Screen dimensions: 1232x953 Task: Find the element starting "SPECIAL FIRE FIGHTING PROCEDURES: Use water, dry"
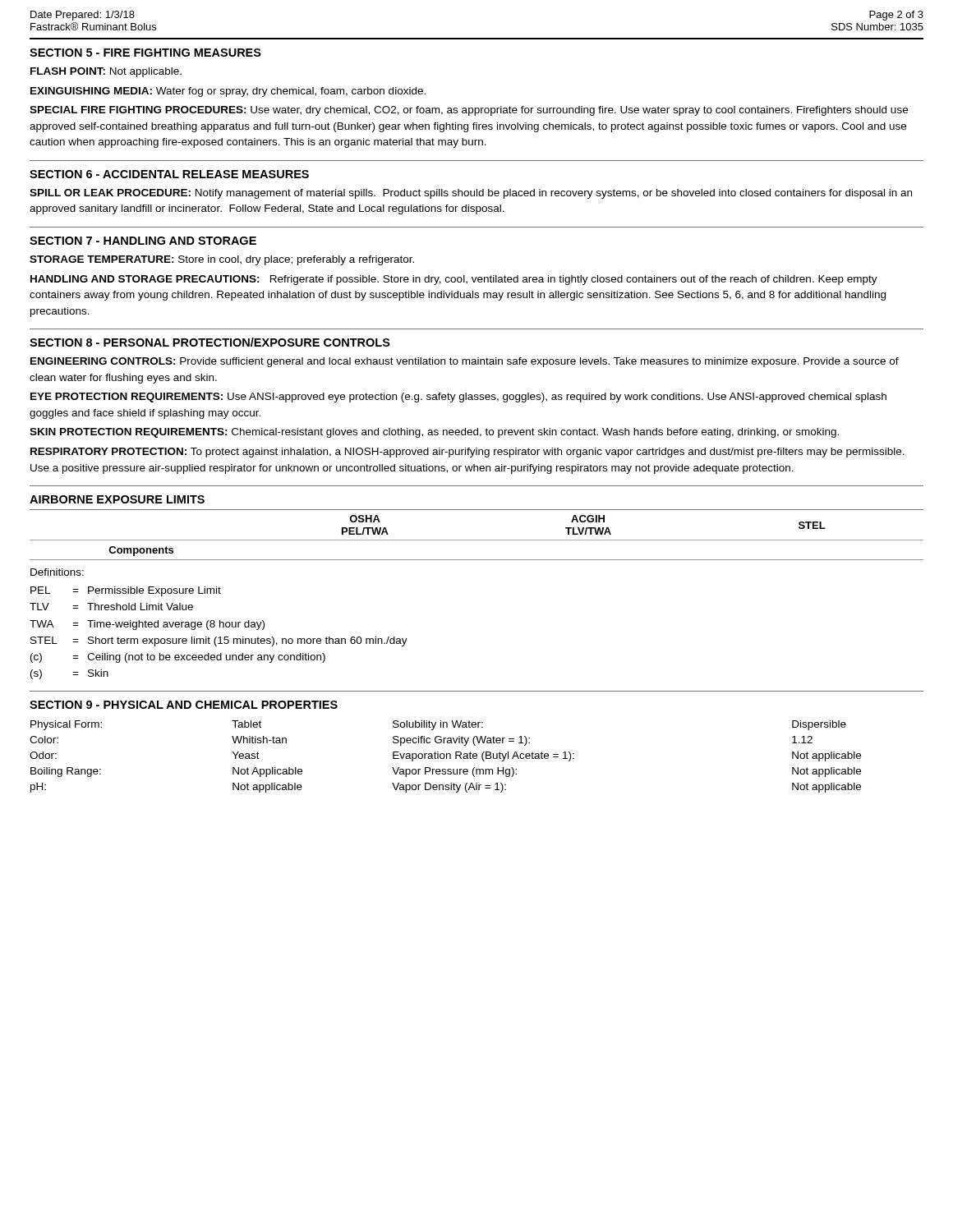pos(469,126)
